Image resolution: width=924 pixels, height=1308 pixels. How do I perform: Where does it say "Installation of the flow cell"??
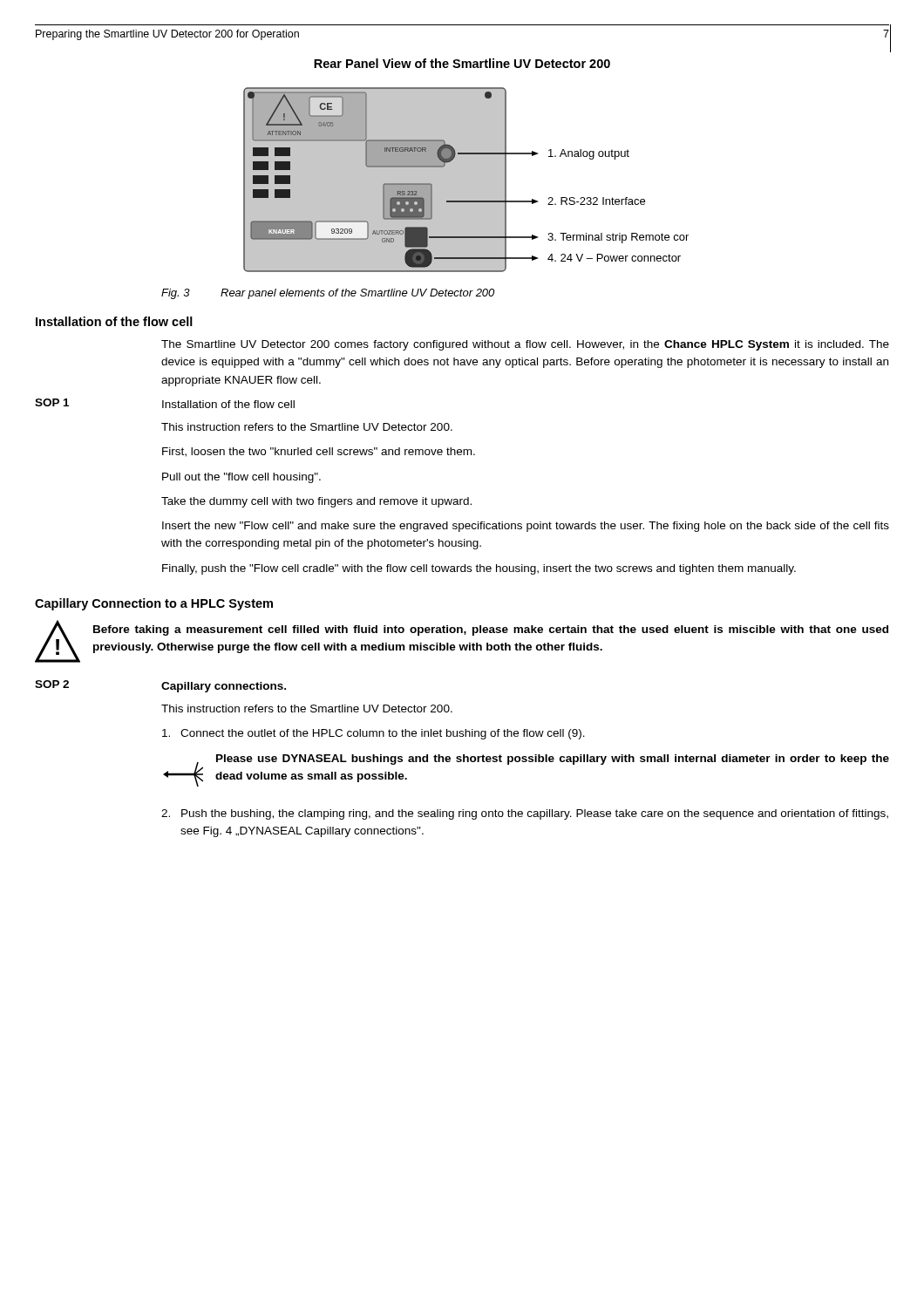coord(114,322)
